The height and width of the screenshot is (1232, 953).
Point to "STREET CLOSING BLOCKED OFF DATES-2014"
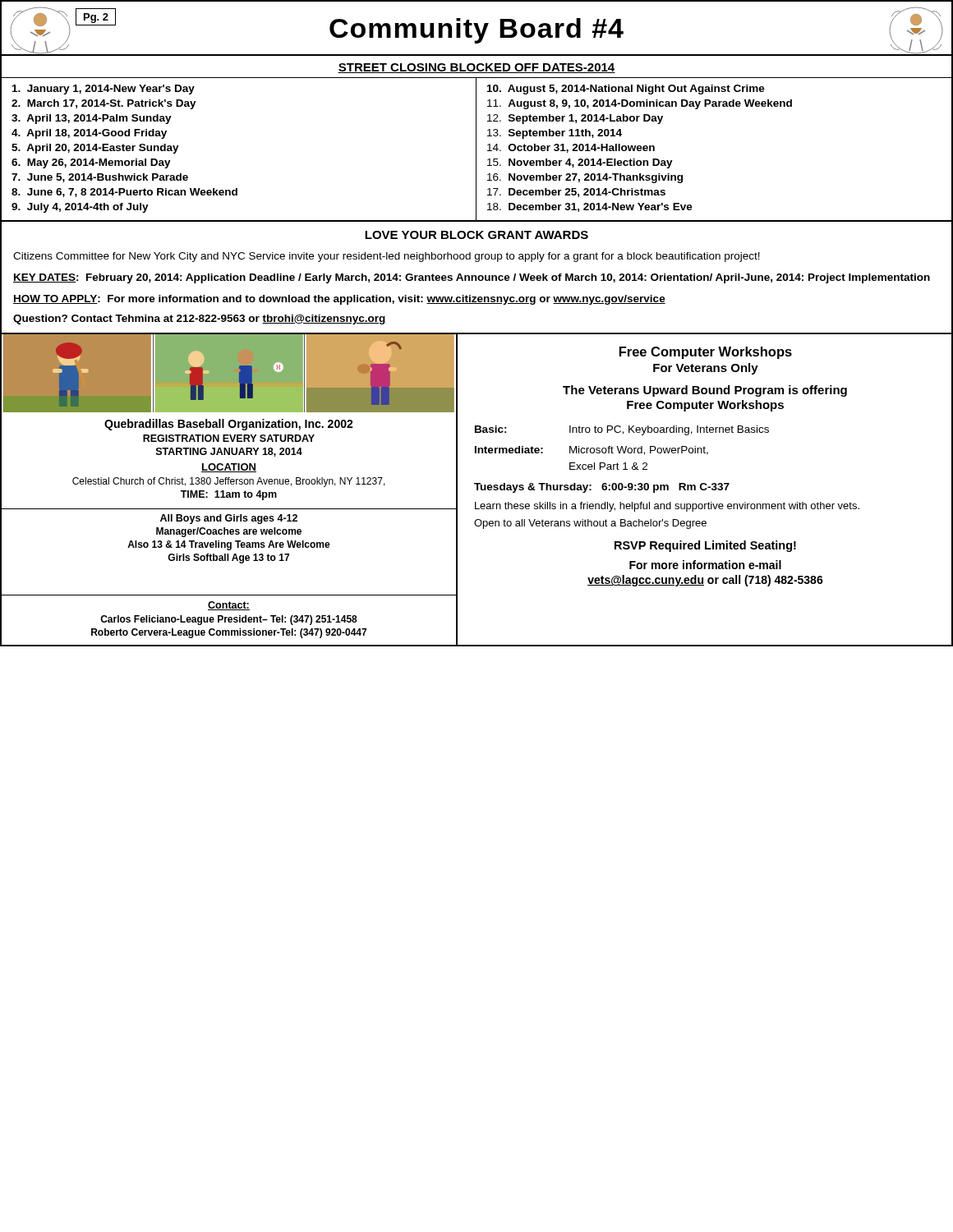click(476, 67)
